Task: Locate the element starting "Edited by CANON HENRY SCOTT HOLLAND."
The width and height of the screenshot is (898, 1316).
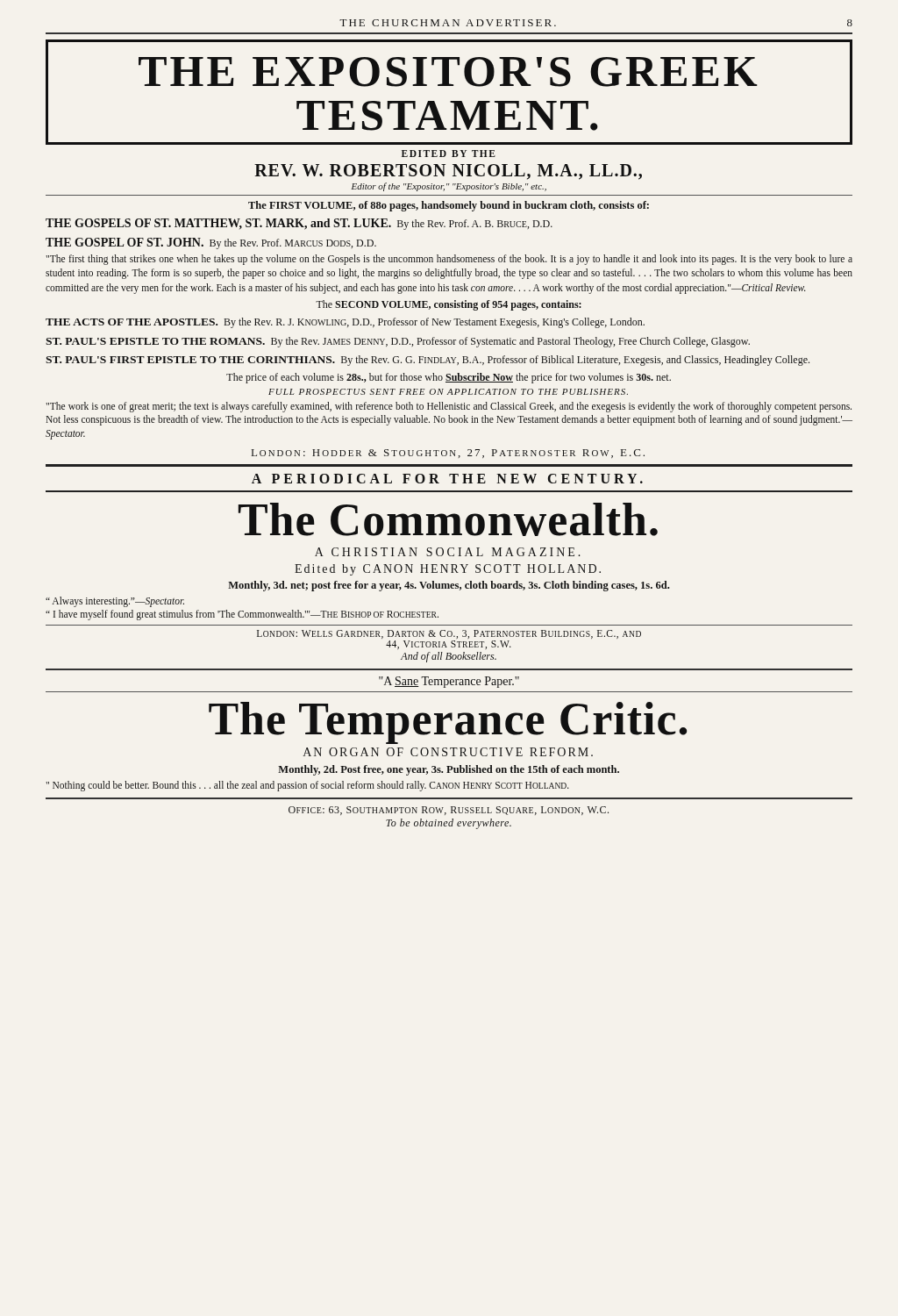Action: click(x=449, y=569)
